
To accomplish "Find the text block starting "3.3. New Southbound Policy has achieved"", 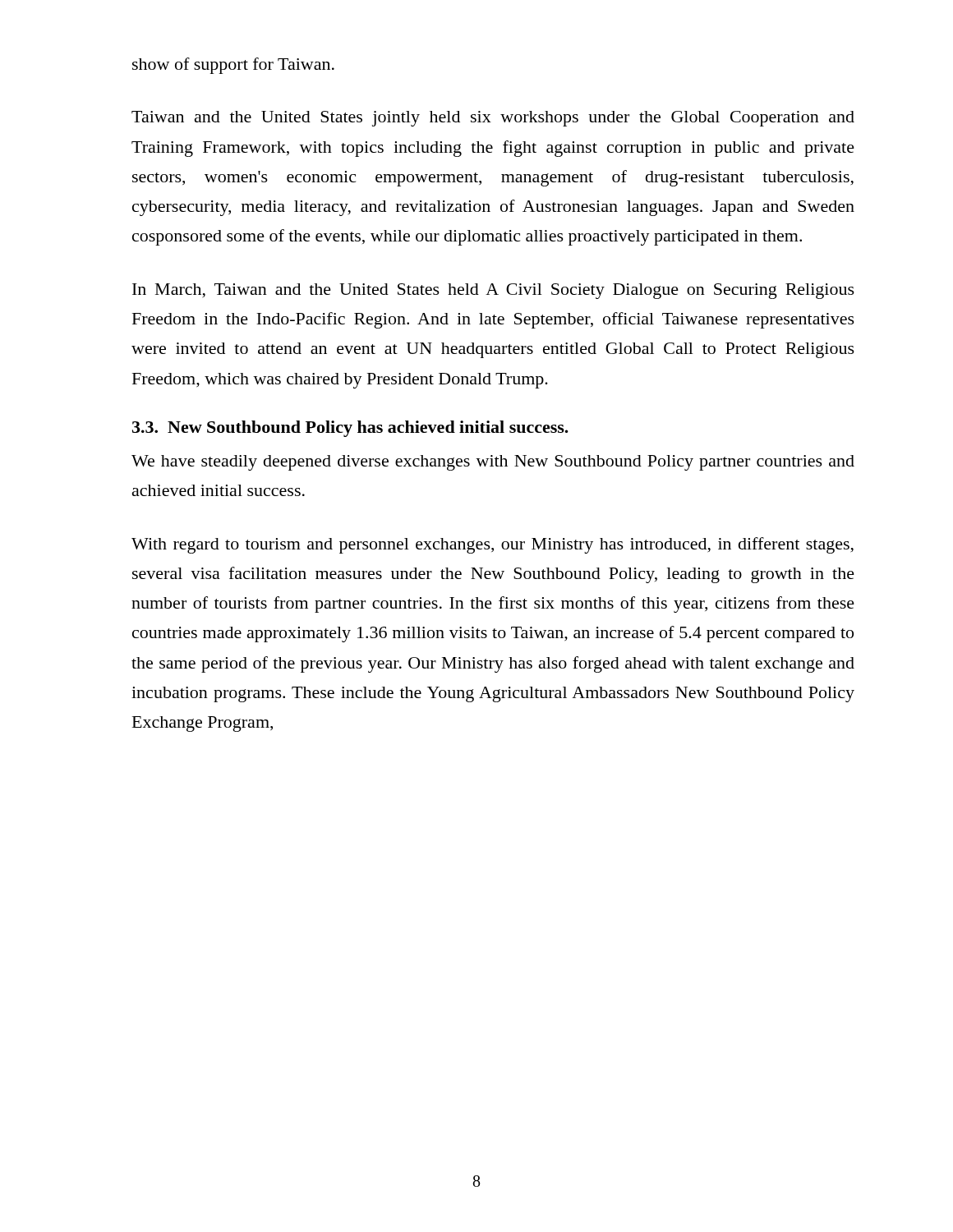I will (350, 427).
